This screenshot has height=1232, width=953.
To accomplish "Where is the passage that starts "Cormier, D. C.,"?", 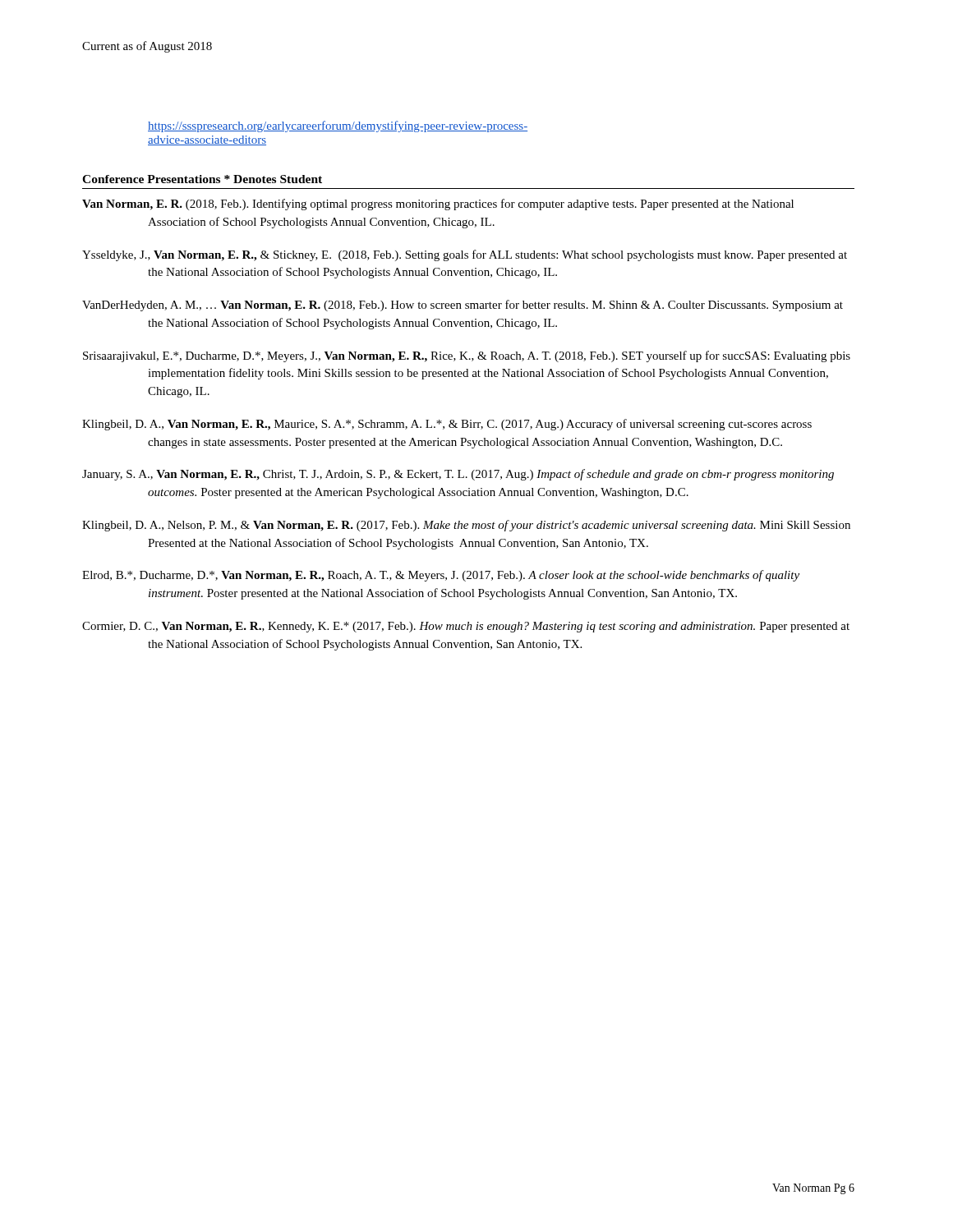I will (x=466, y=635).
